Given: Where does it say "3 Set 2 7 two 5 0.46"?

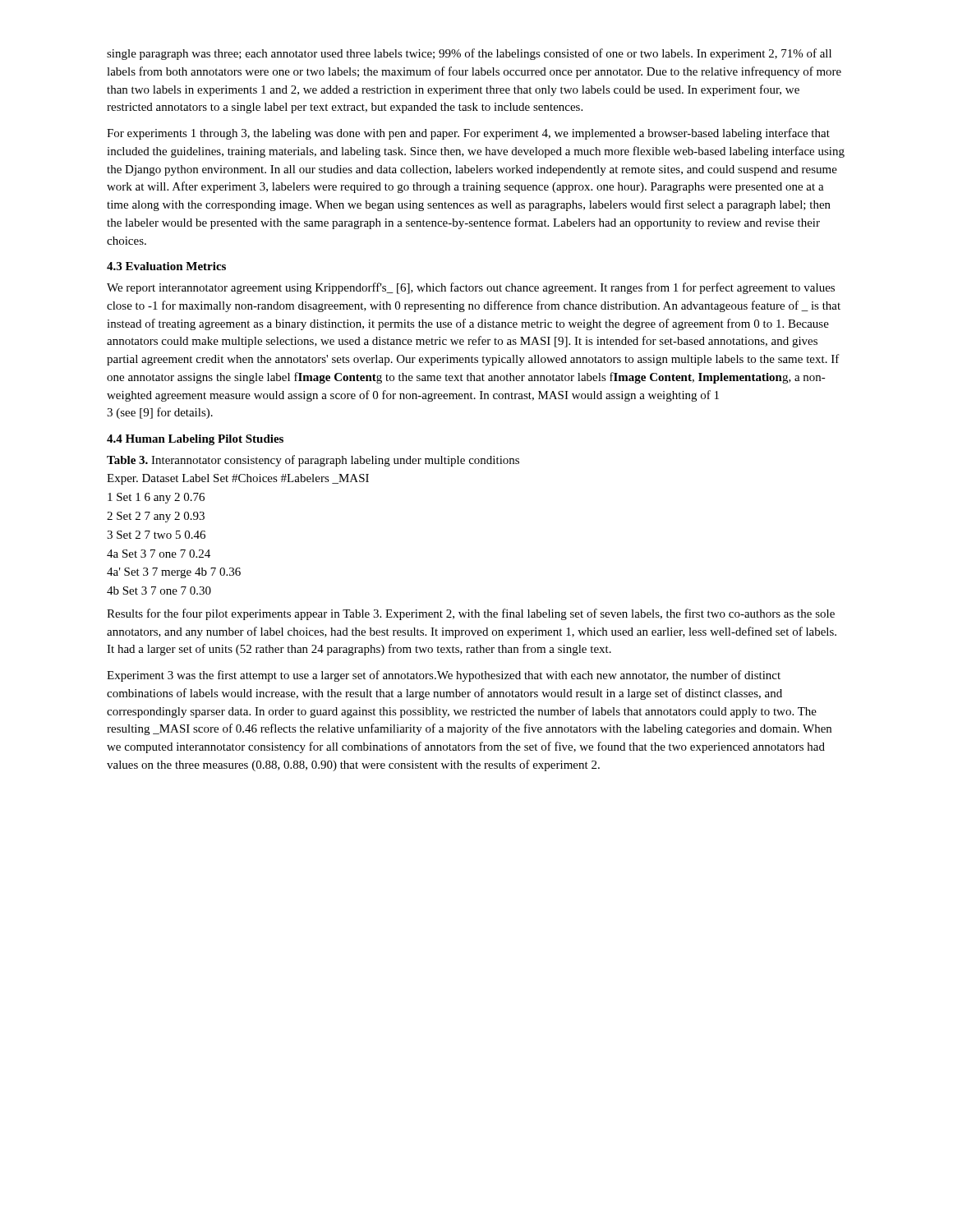Looking at the screenshot, I should click(x=156, y=535).
